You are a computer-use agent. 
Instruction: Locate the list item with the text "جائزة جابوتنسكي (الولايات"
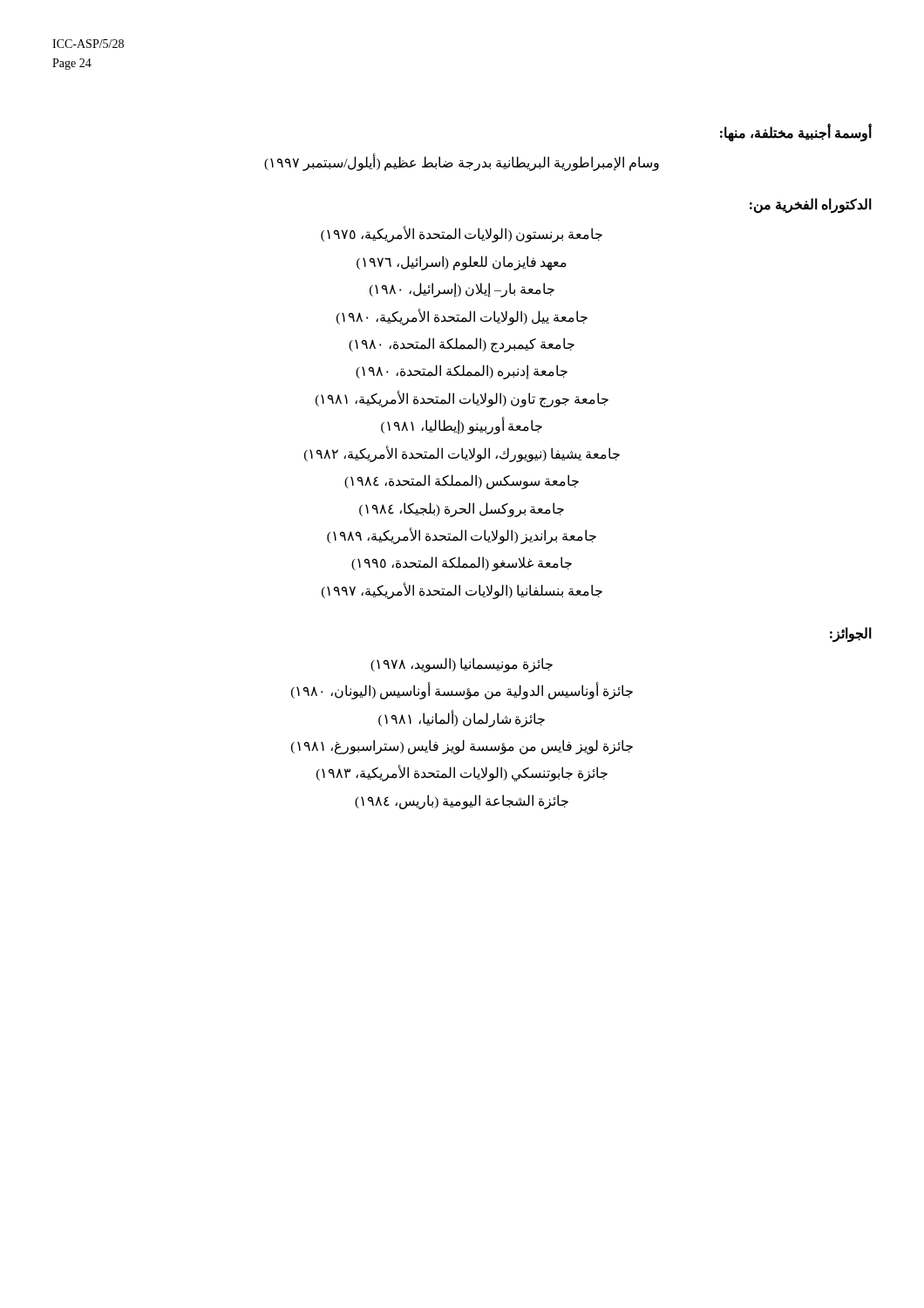[x=462, y=773]
